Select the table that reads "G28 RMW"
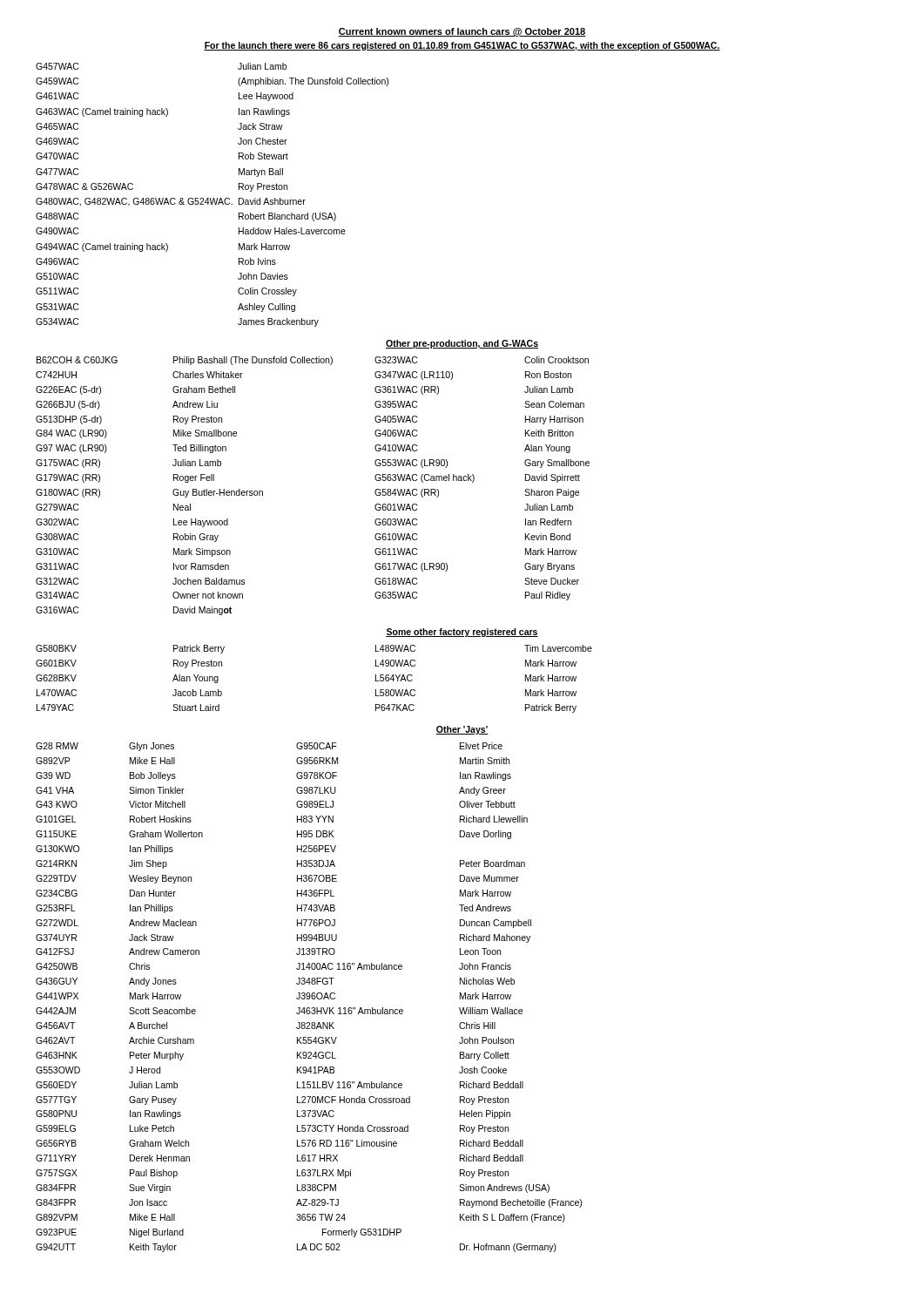This screenshot has width=924, height=1307. coord(462,997)
